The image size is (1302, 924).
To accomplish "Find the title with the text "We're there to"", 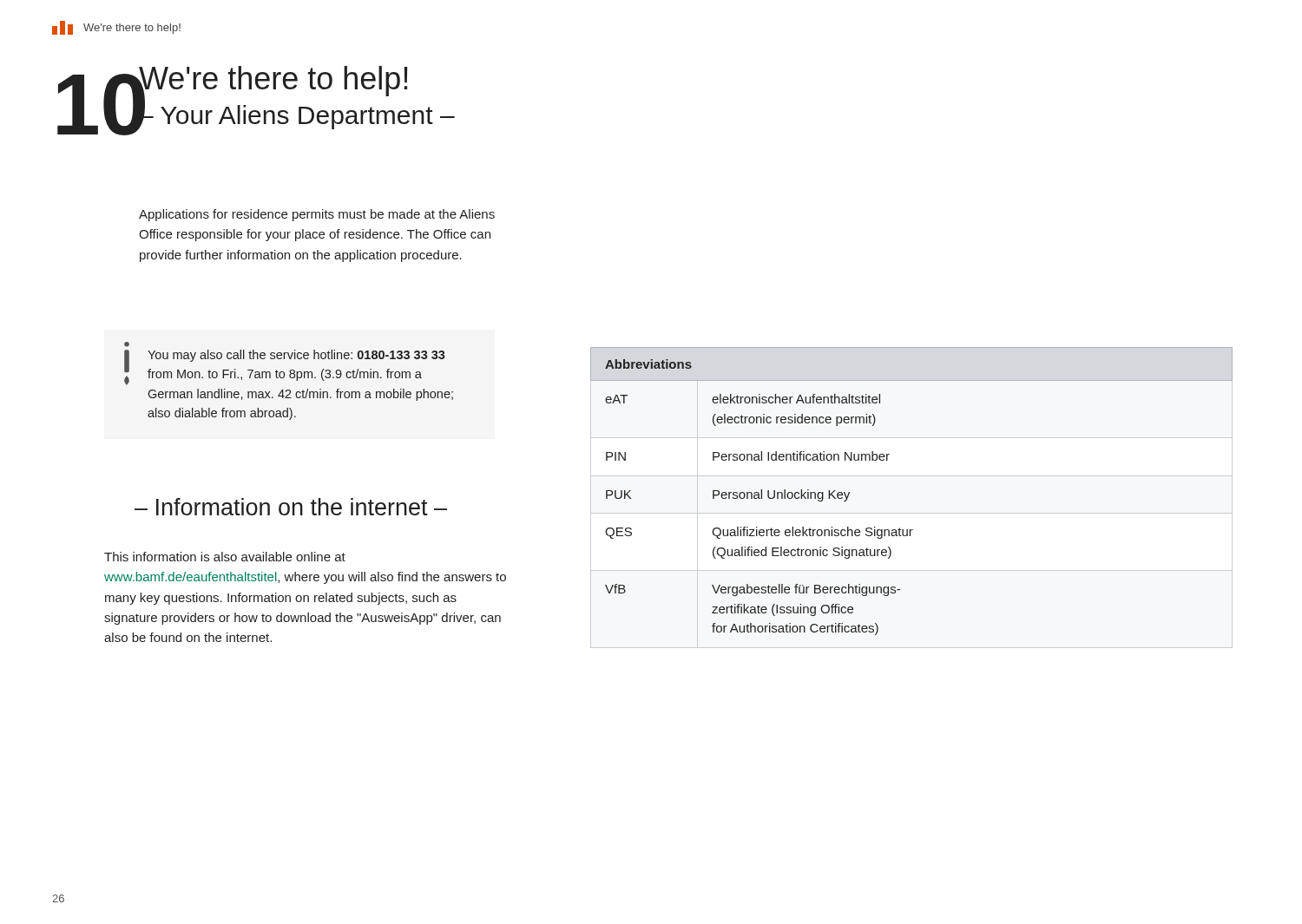I will (347, 96).
